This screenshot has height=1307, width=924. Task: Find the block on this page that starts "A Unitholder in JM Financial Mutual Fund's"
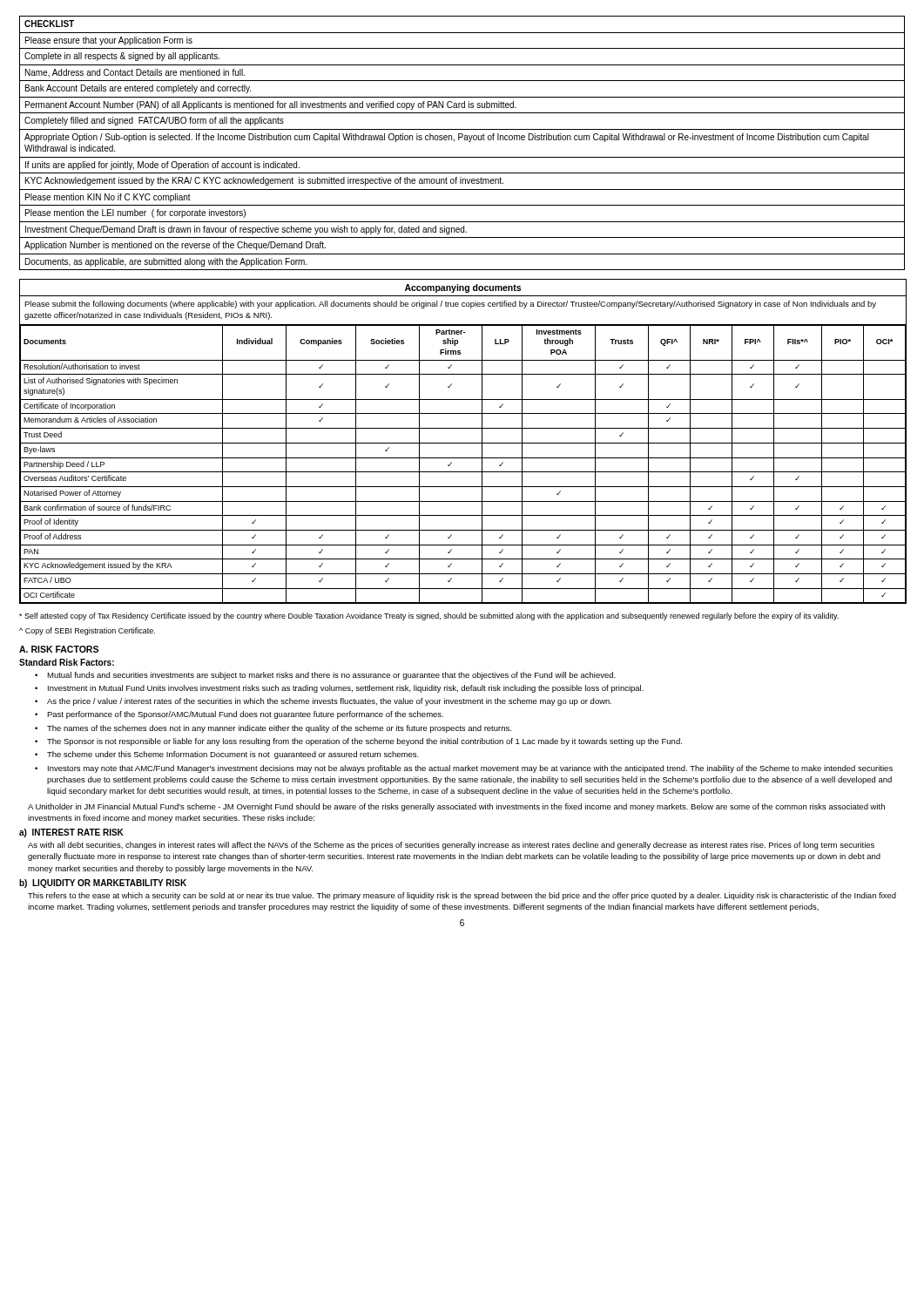pos(457,812)
